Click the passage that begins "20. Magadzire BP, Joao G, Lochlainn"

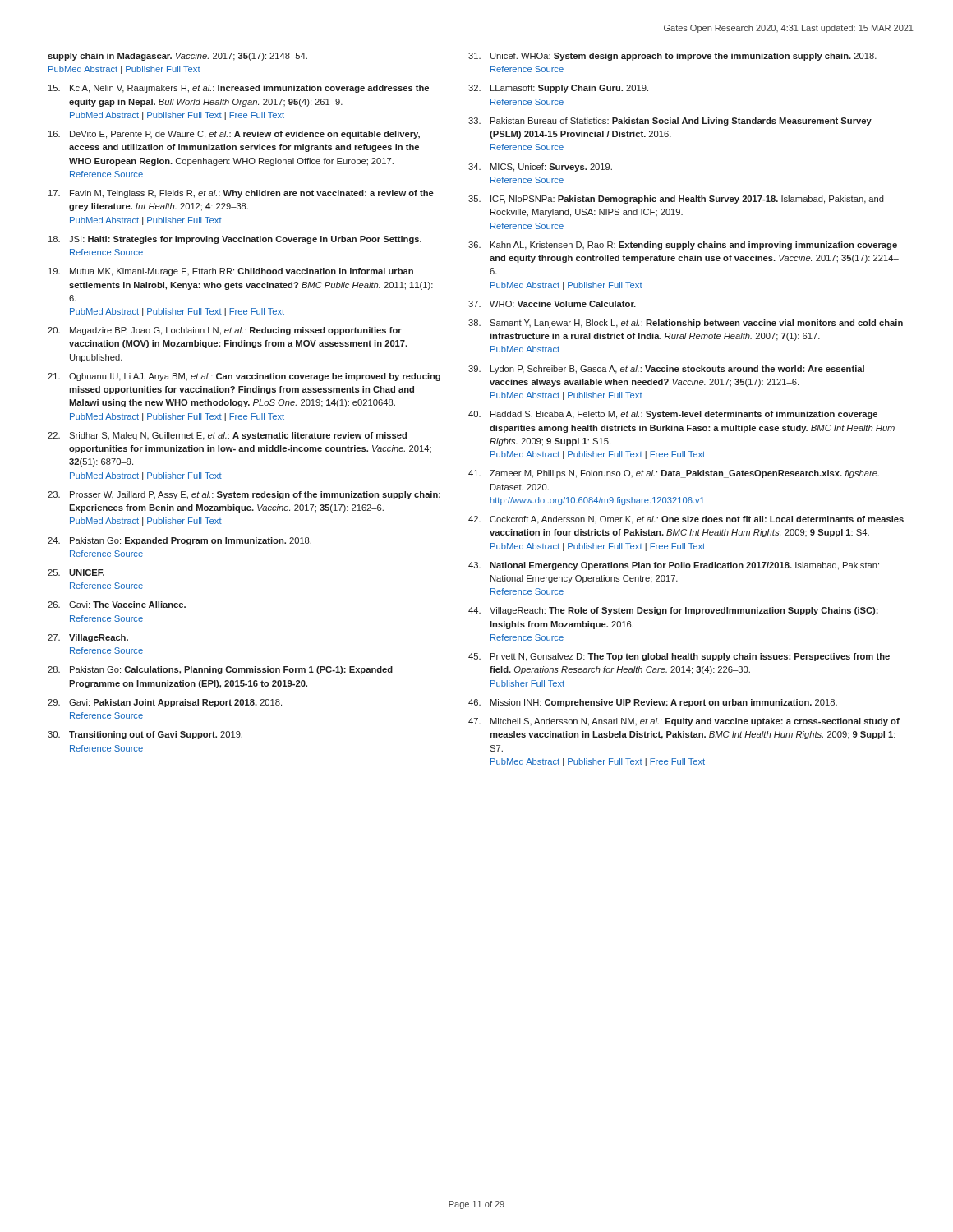tap(245, 344)
